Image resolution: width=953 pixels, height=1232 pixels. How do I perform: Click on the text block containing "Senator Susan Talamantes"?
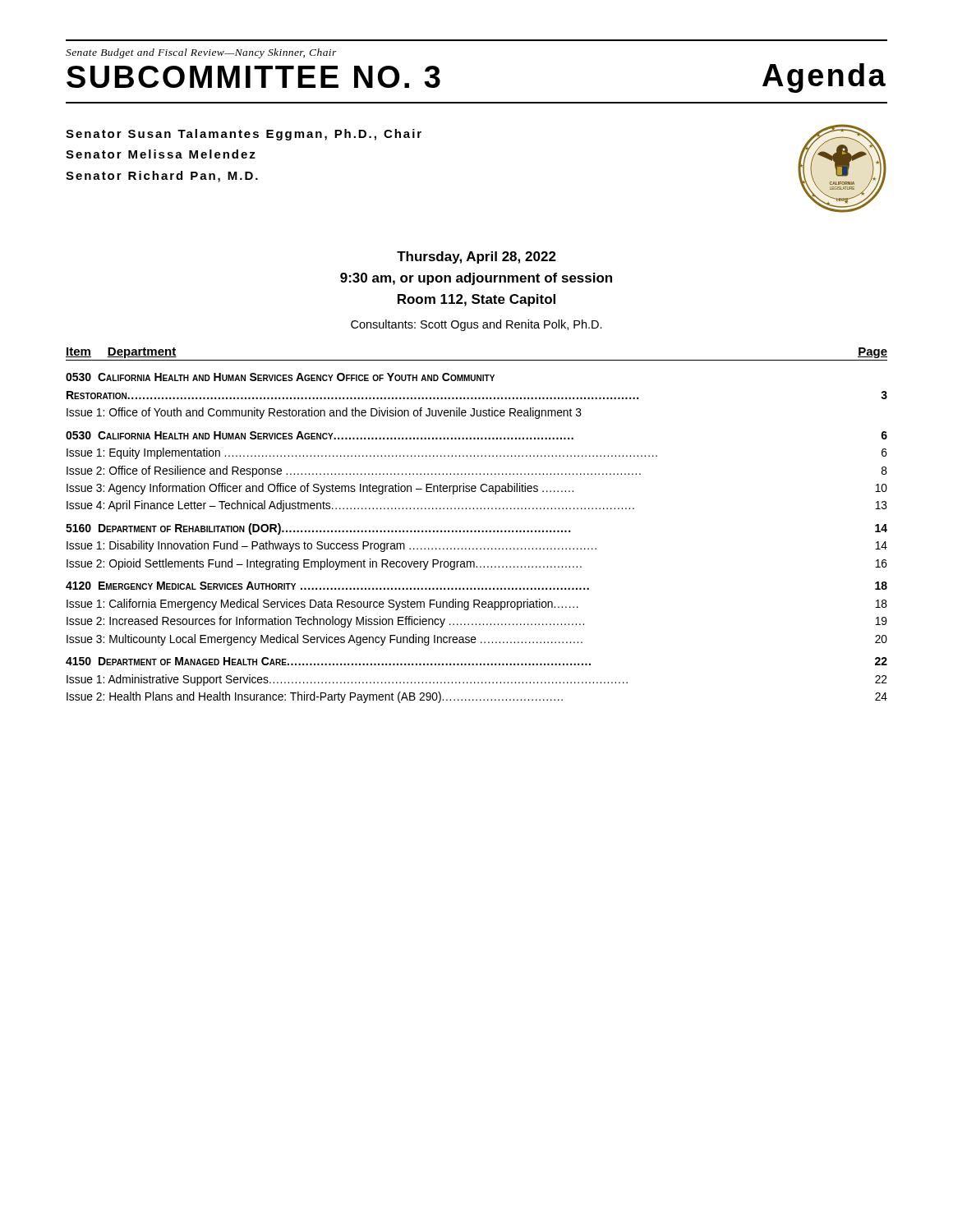point(244,154)
